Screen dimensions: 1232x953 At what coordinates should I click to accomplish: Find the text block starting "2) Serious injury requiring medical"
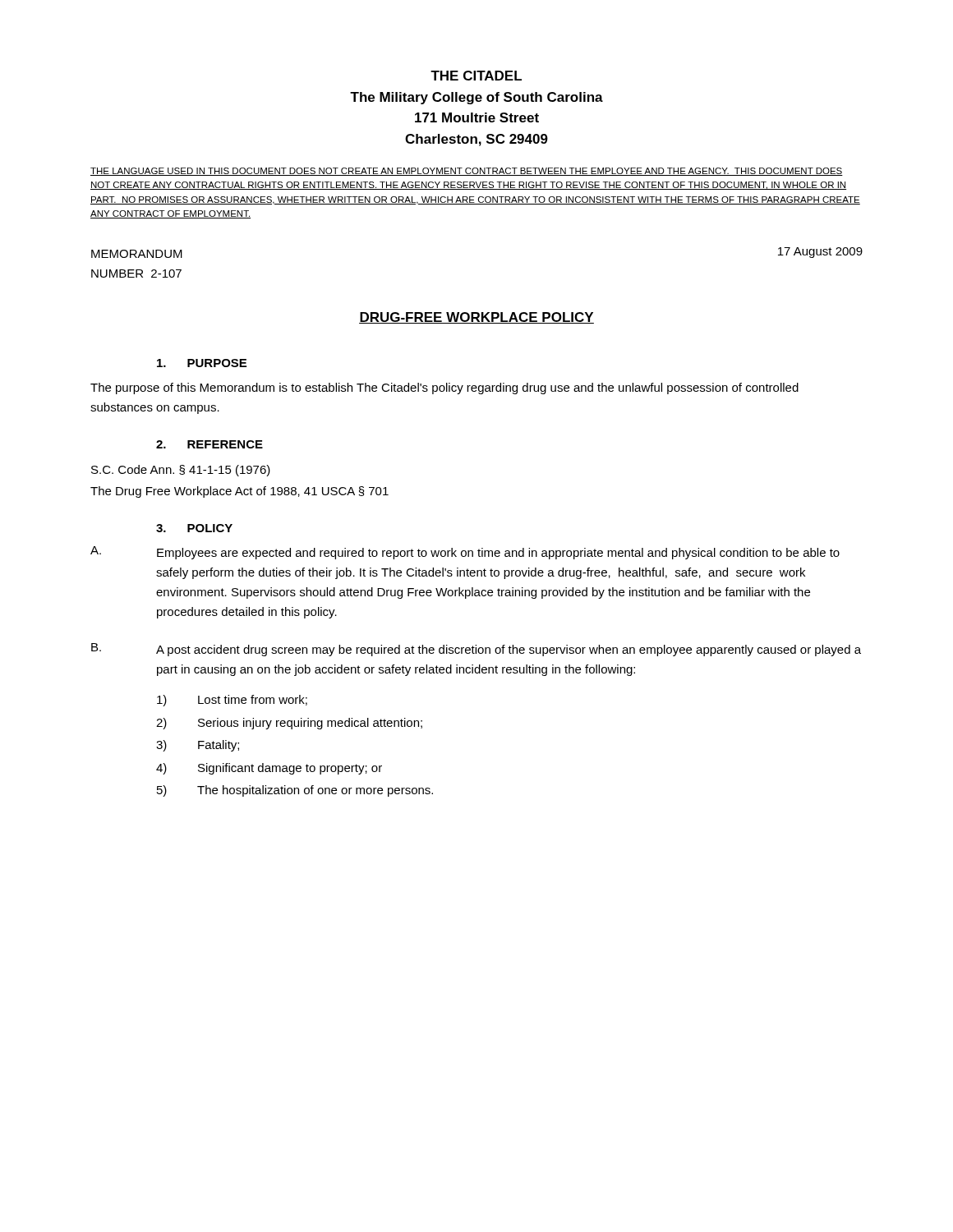pos(289,724)
